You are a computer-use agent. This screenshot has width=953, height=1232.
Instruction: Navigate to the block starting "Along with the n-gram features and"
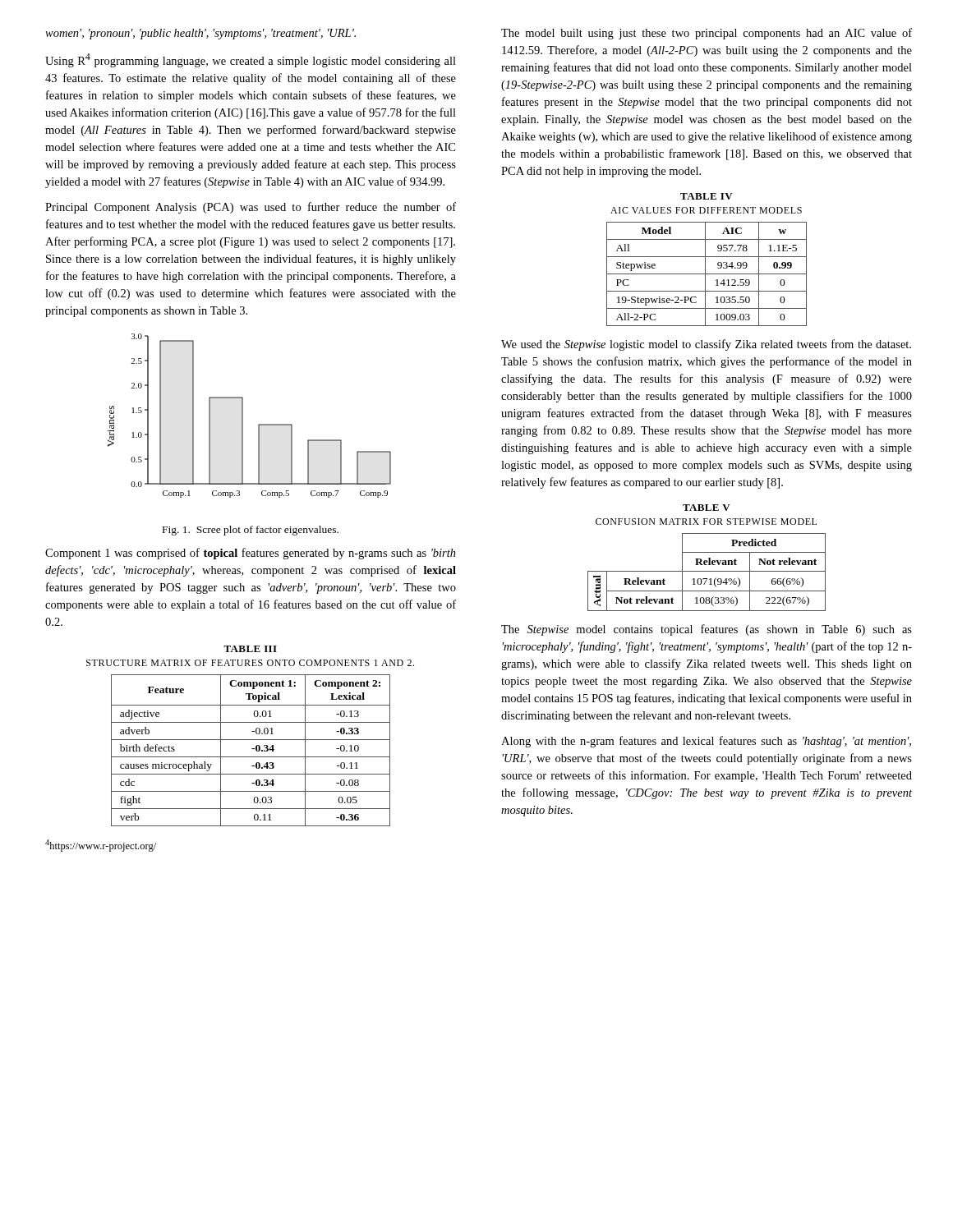707,775
